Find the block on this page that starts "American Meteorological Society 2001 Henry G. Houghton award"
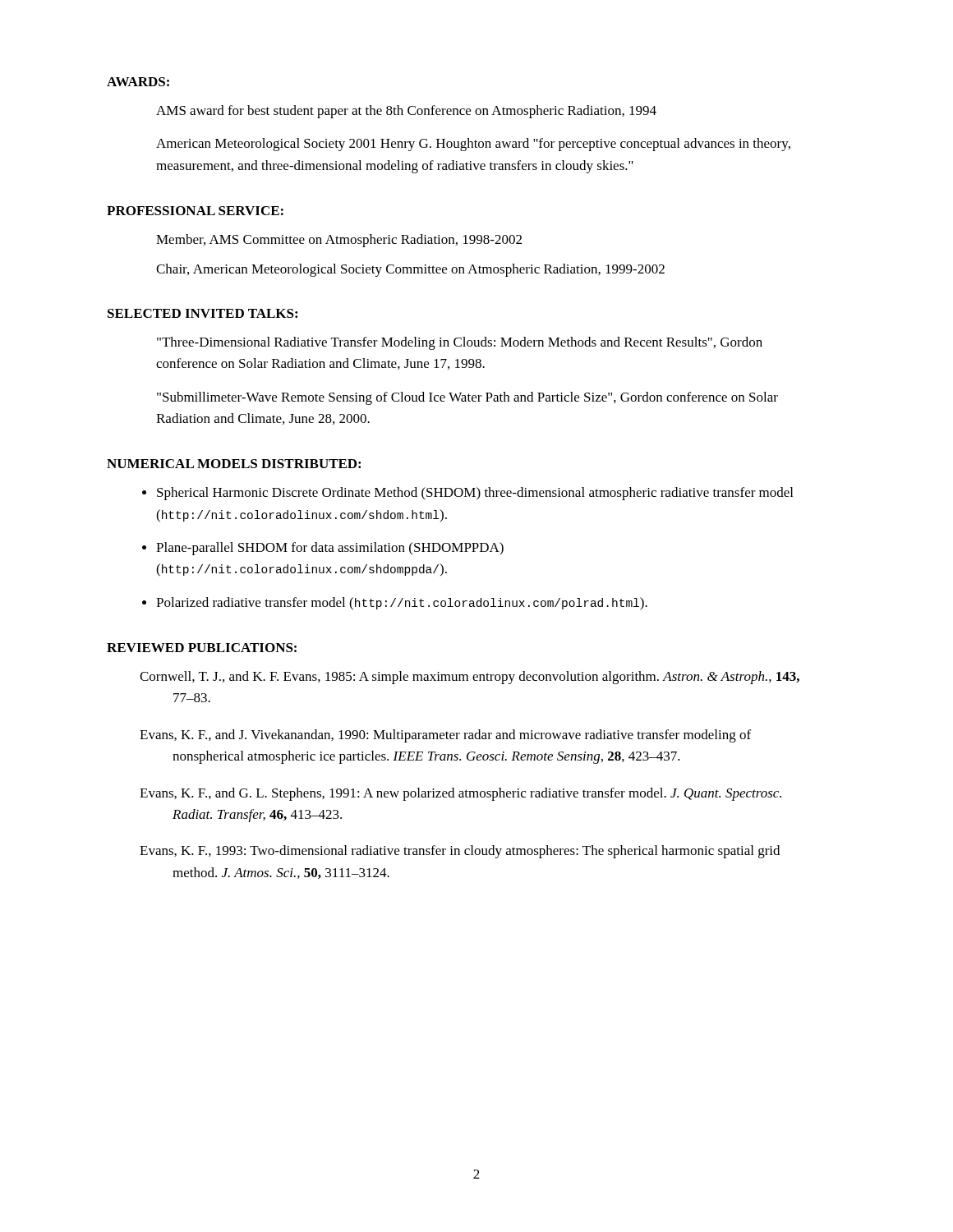 (x=474, y=154)
